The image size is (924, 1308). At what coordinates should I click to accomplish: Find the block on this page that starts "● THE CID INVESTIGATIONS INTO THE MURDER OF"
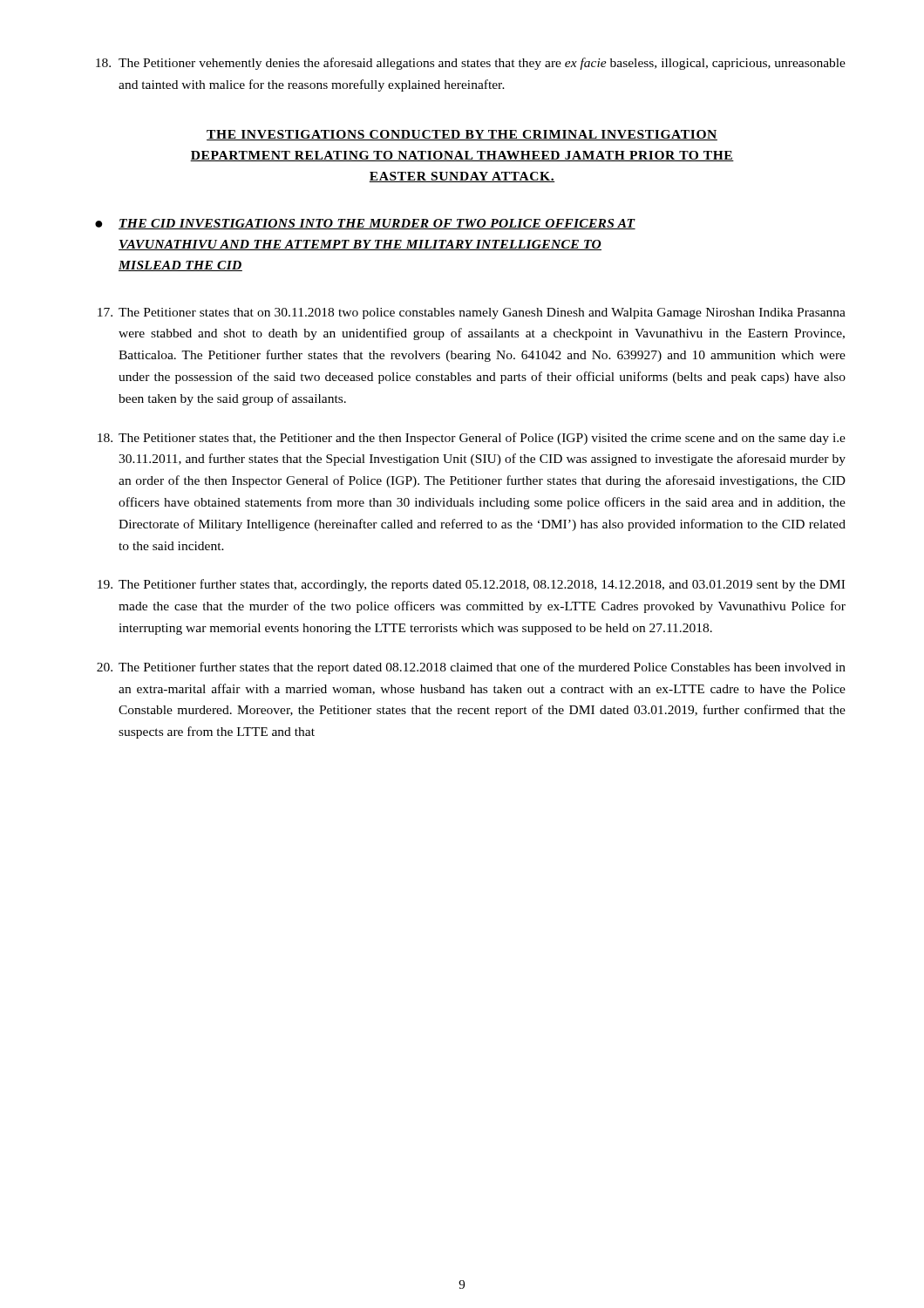tap(365, 244)
